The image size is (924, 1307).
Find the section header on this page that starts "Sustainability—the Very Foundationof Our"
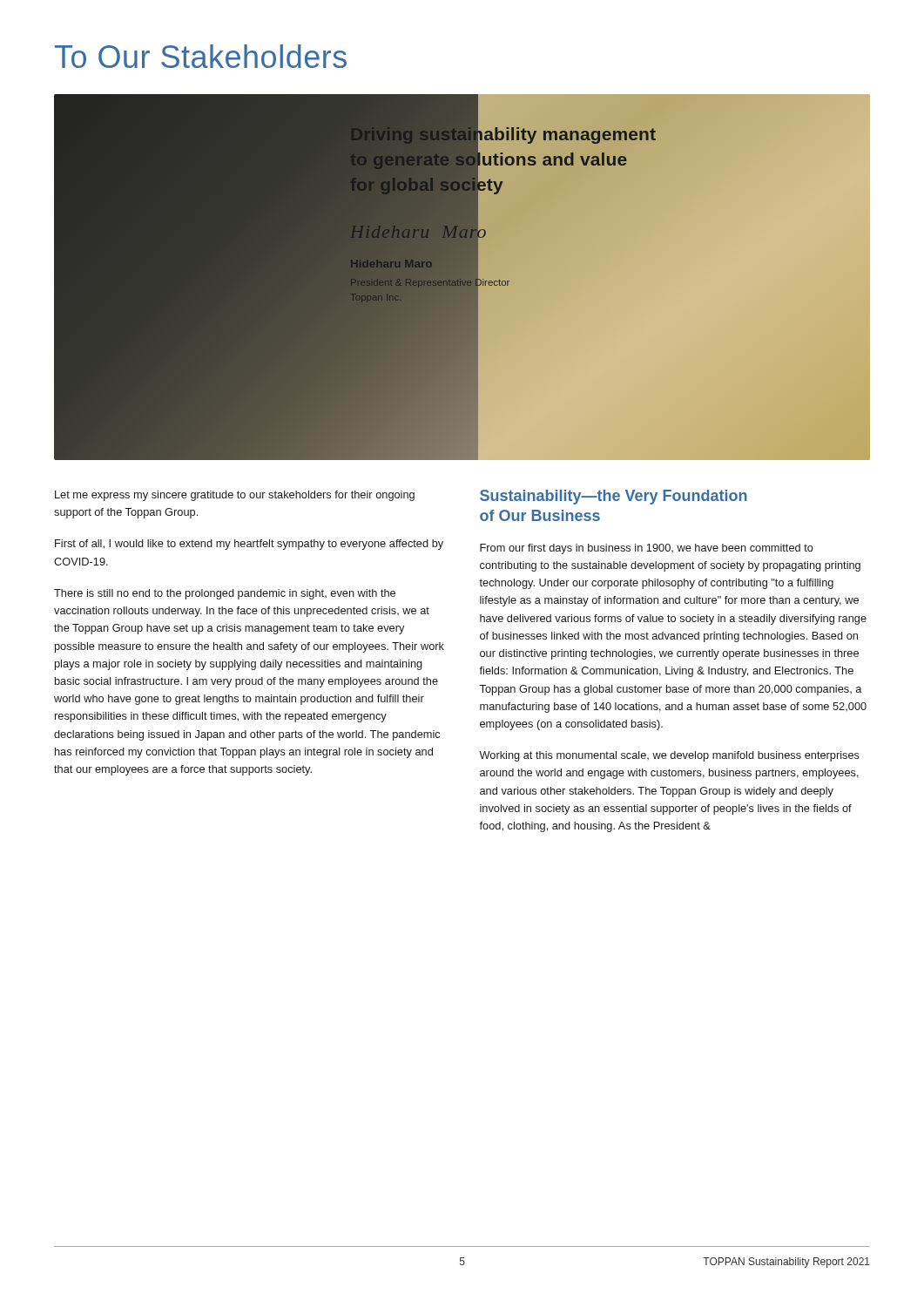tap(675, 507)
